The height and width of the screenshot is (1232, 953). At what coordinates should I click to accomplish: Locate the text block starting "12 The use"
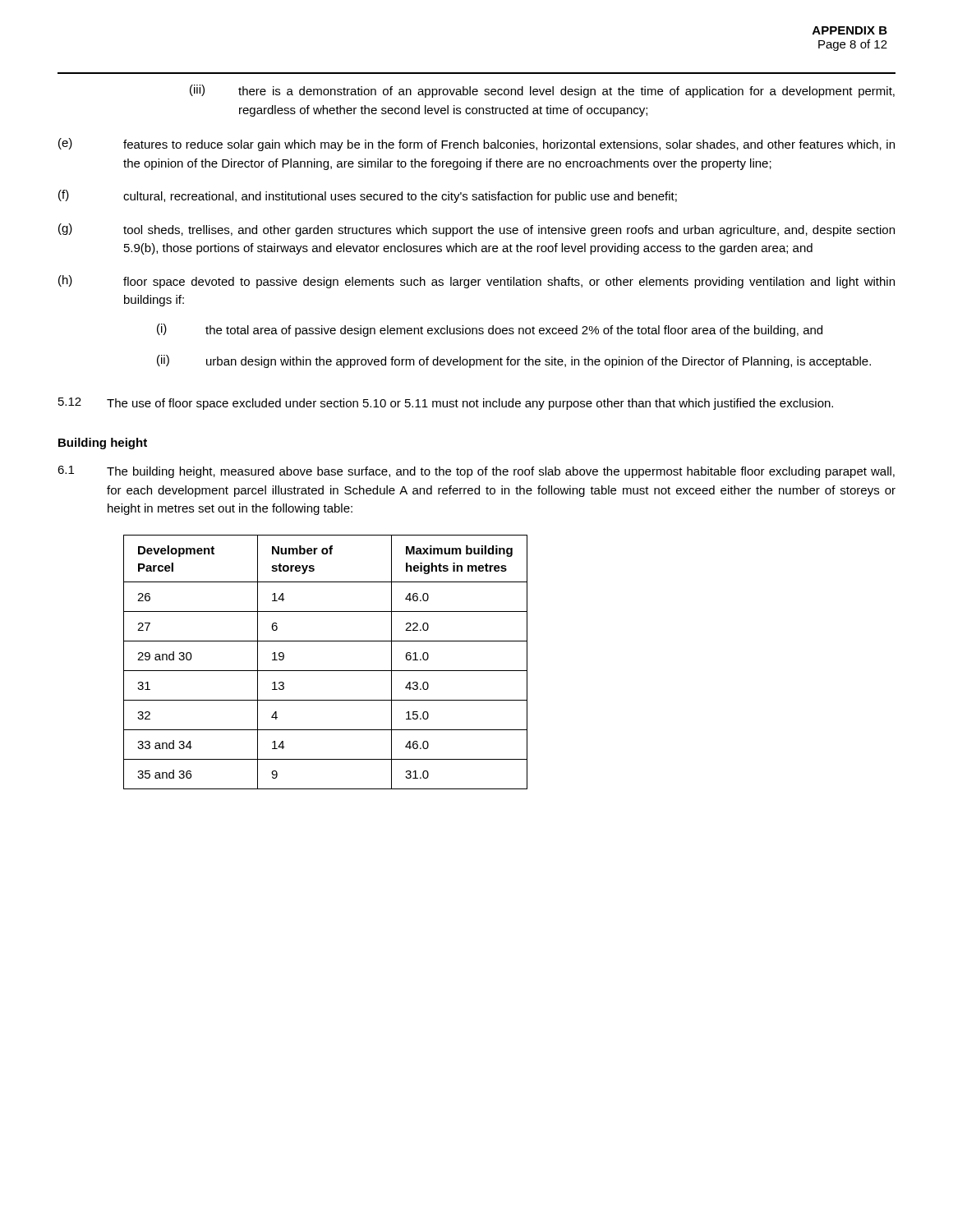[x=476, y=403]
